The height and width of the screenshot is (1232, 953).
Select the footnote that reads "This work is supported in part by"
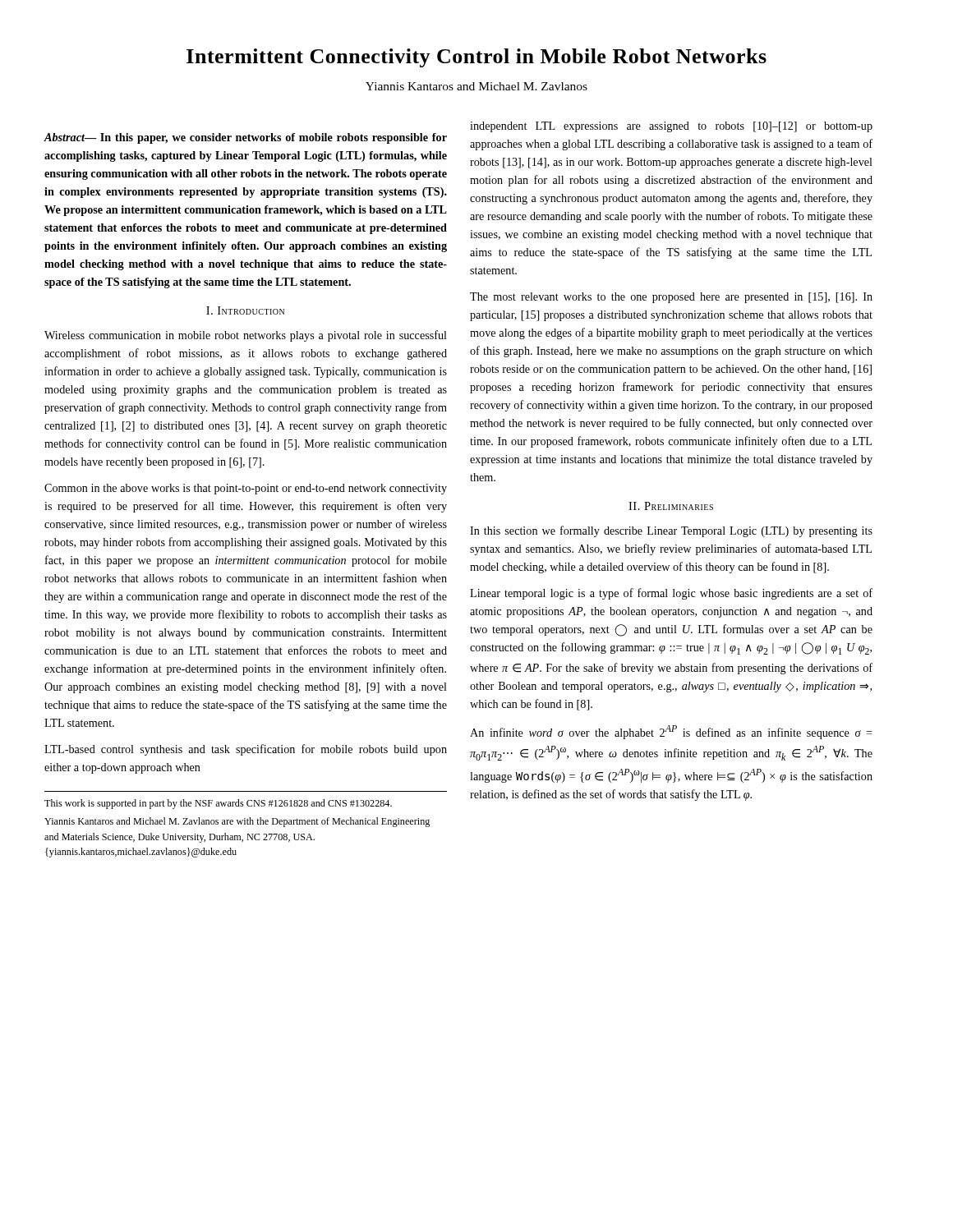tap(218, 803)
